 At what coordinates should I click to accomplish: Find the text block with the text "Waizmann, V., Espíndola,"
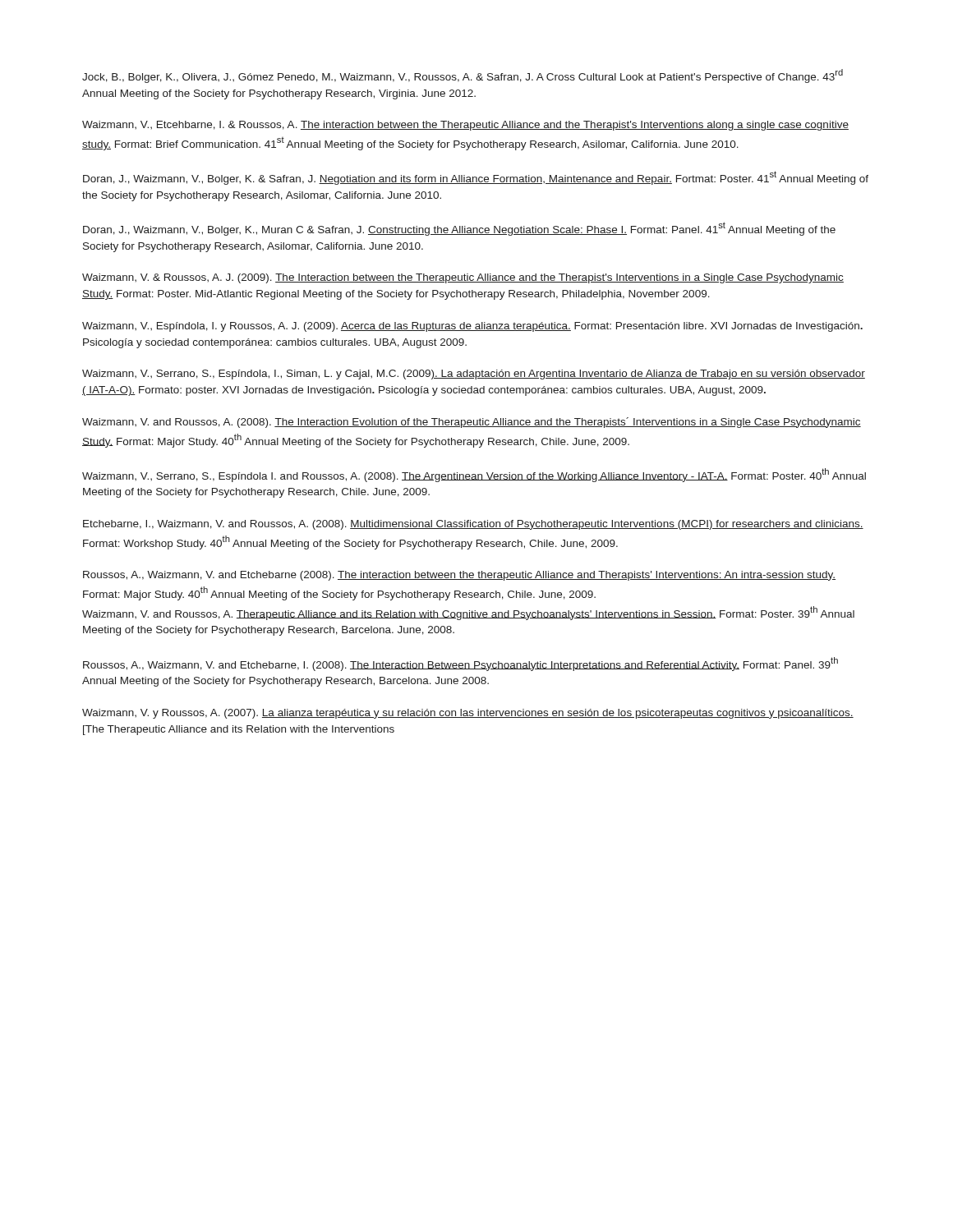tap(473, 334)
